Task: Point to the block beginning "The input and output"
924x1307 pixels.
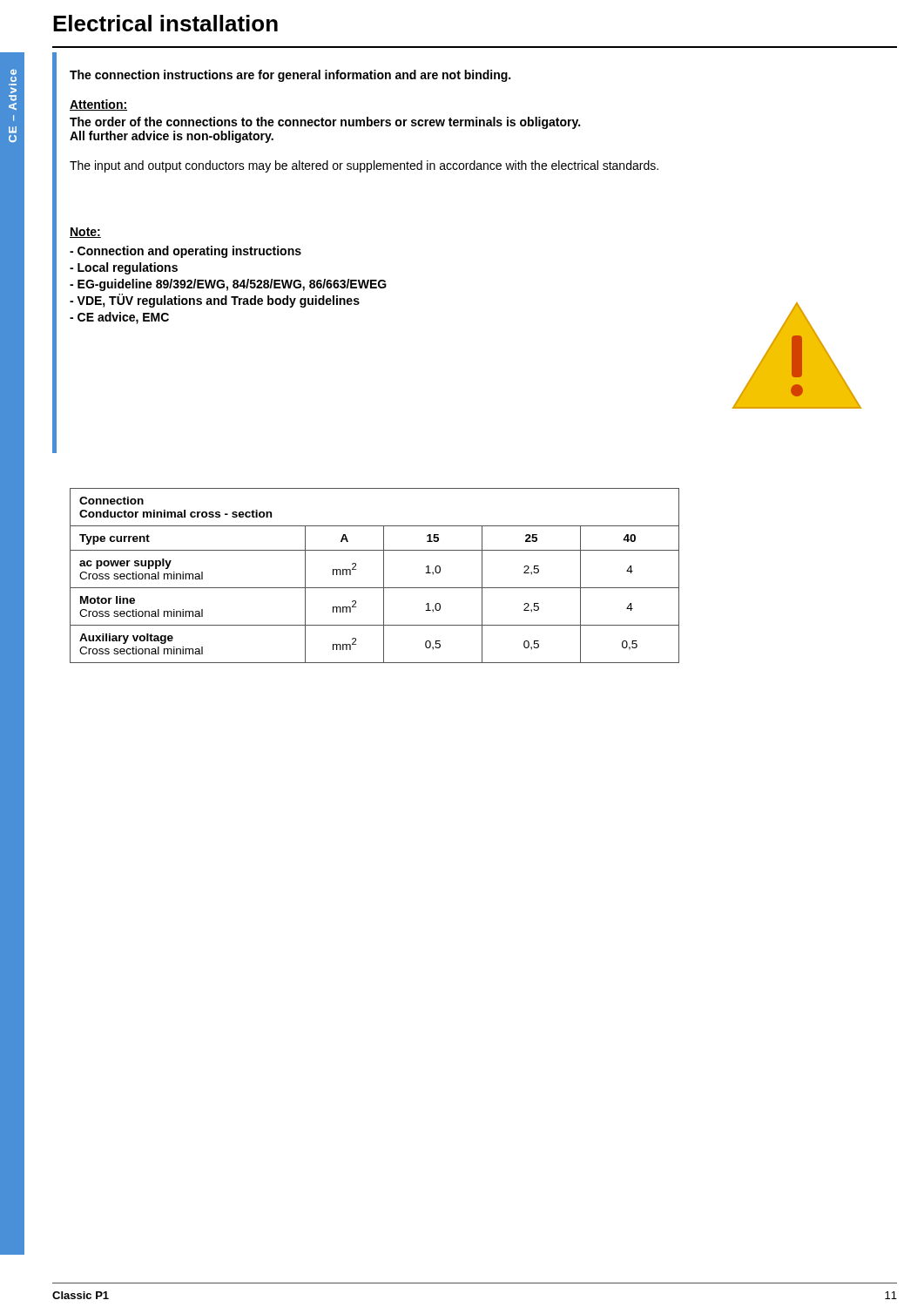Action: [x=365, y=166]
